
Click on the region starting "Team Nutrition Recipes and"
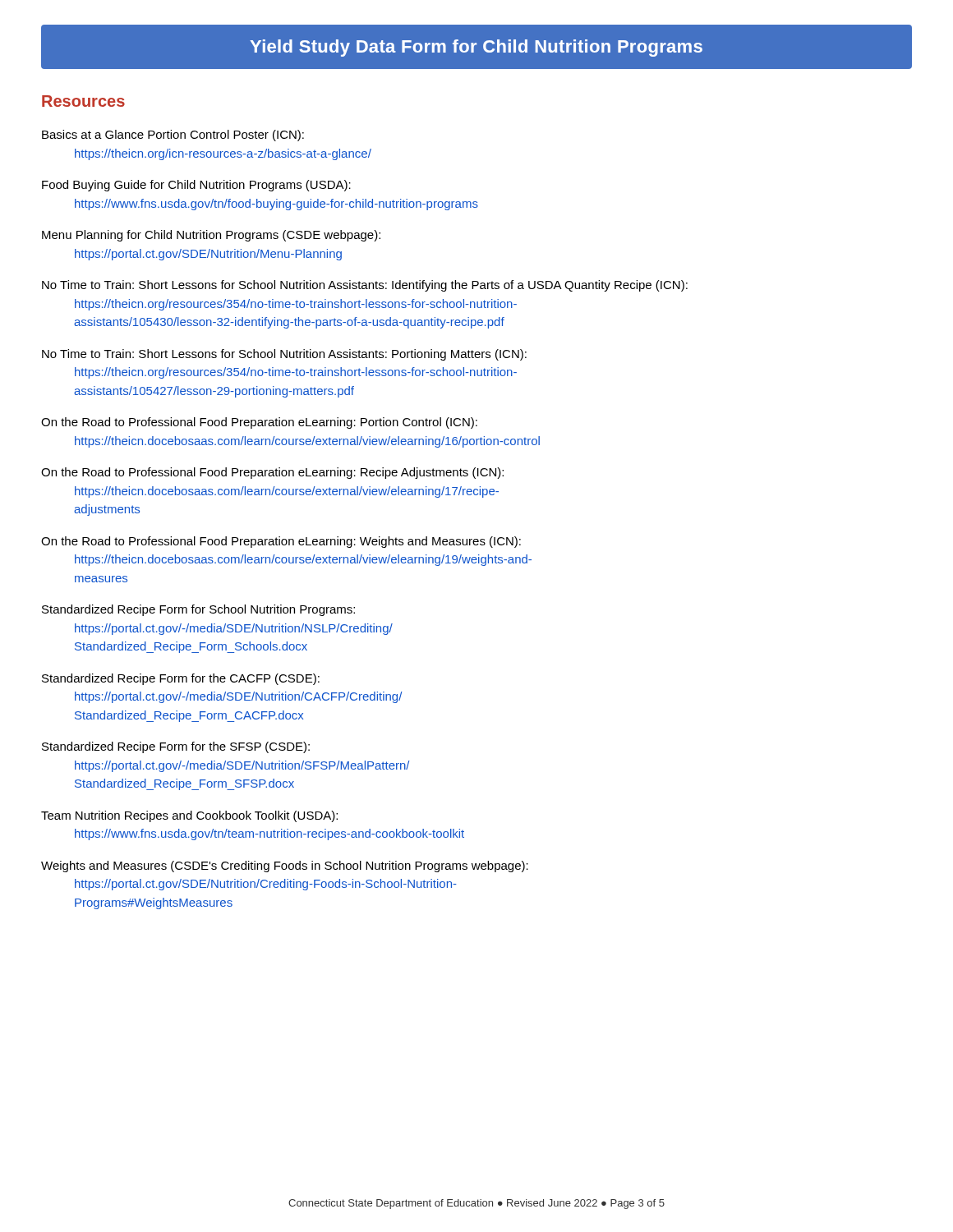tap(189, 816)
